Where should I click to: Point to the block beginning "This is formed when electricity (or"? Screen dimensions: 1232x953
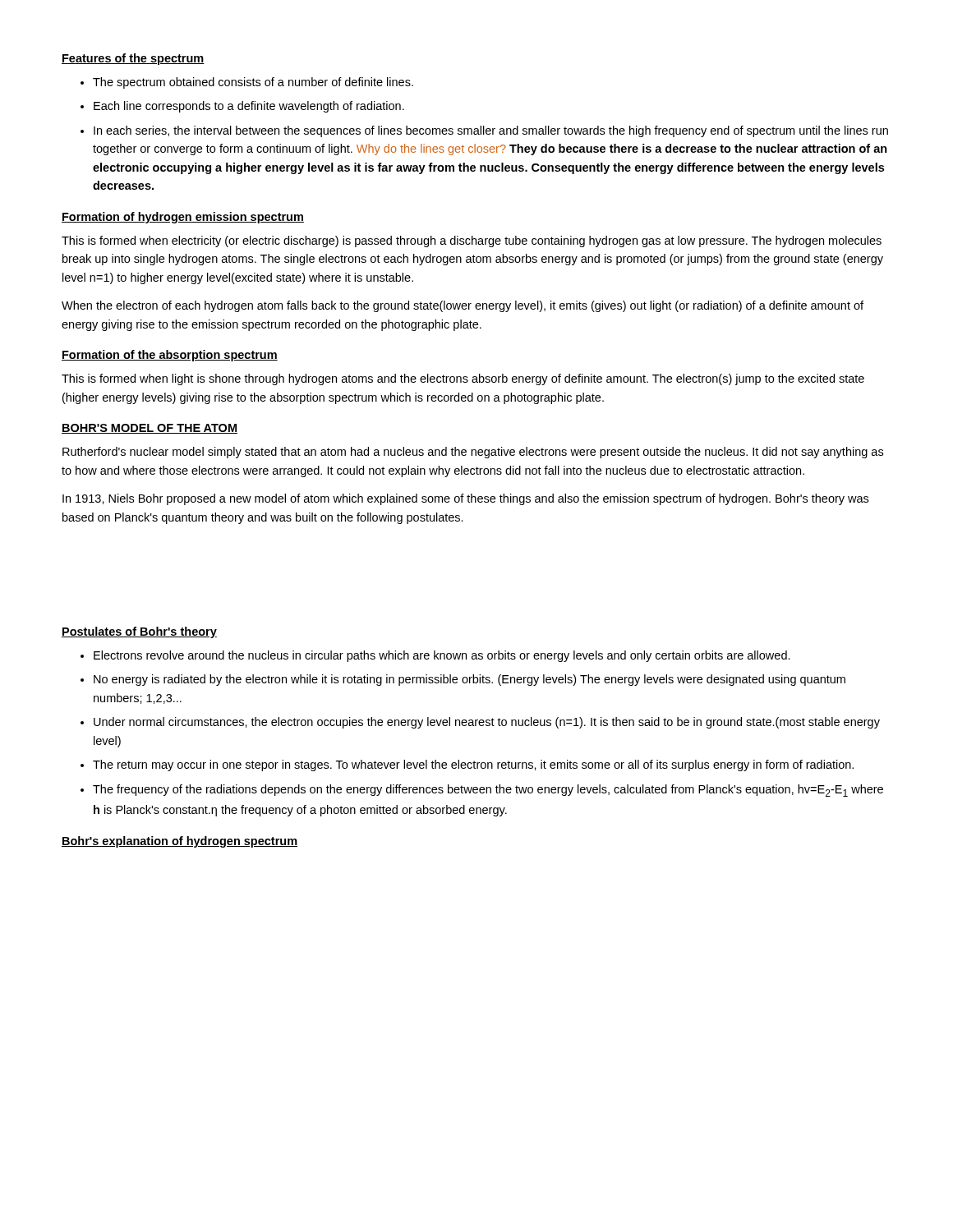tap(472, 259)
